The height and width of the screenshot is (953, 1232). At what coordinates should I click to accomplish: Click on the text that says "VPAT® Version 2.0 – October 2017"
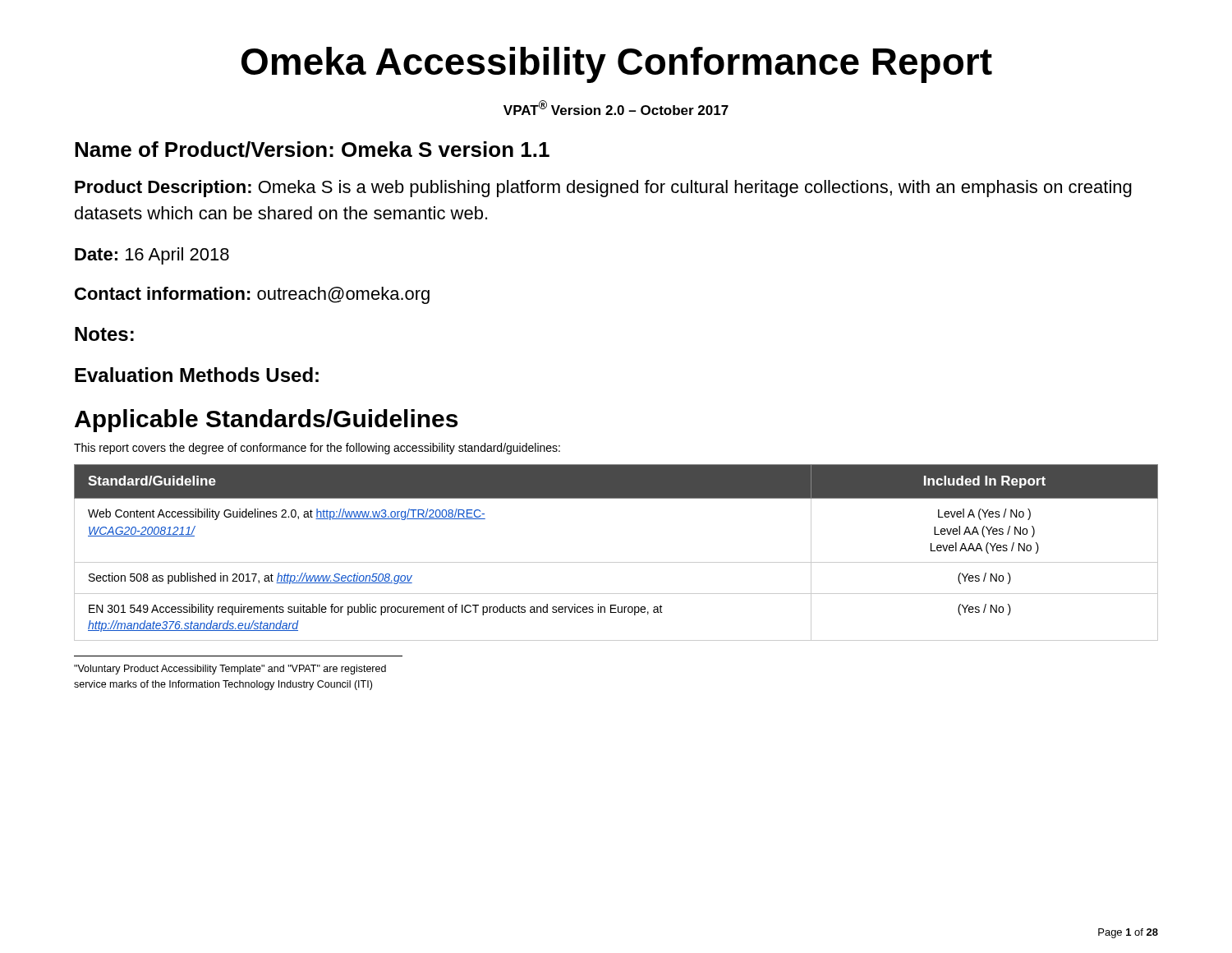(x=616, y=108)
